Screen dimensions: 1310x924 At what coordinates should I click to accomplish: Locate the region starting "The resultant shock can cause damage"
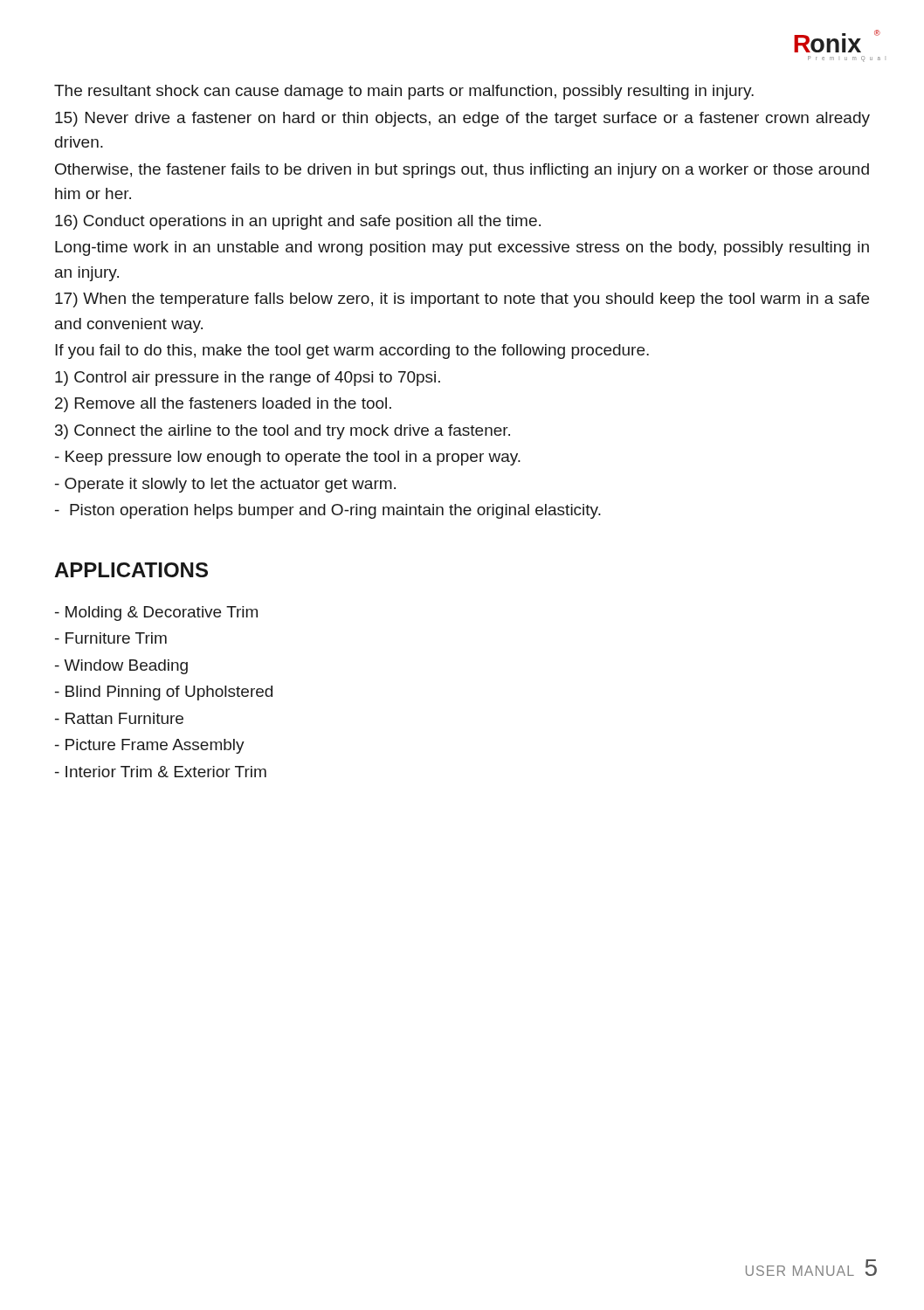[x=462, y=91]
